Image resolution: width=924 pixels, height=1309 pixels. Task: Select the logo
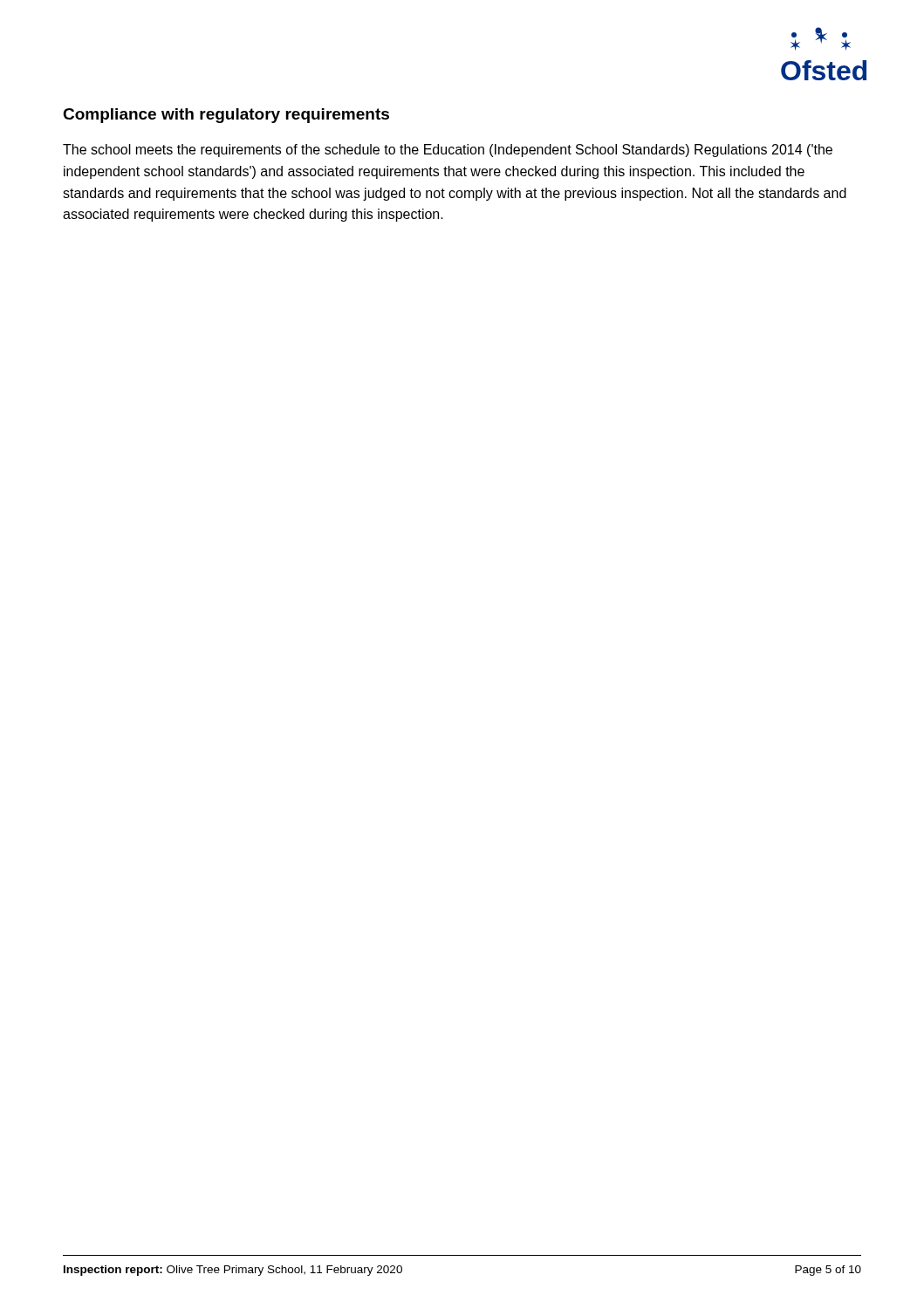coord(828,58)
